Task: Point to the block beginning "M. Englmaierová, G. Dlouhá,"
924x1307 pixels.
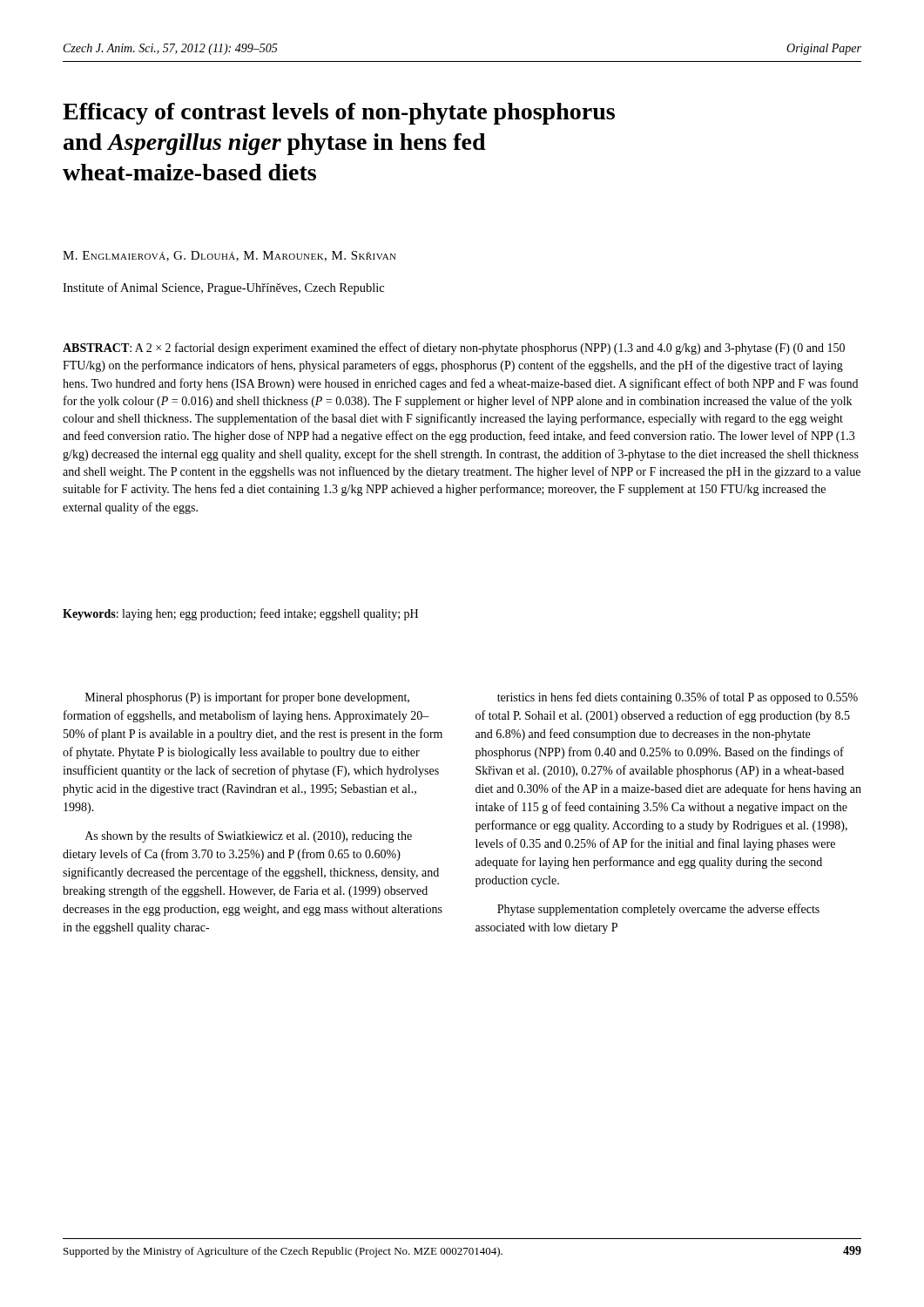Action: pyautogui.click(x=230, y=255)
